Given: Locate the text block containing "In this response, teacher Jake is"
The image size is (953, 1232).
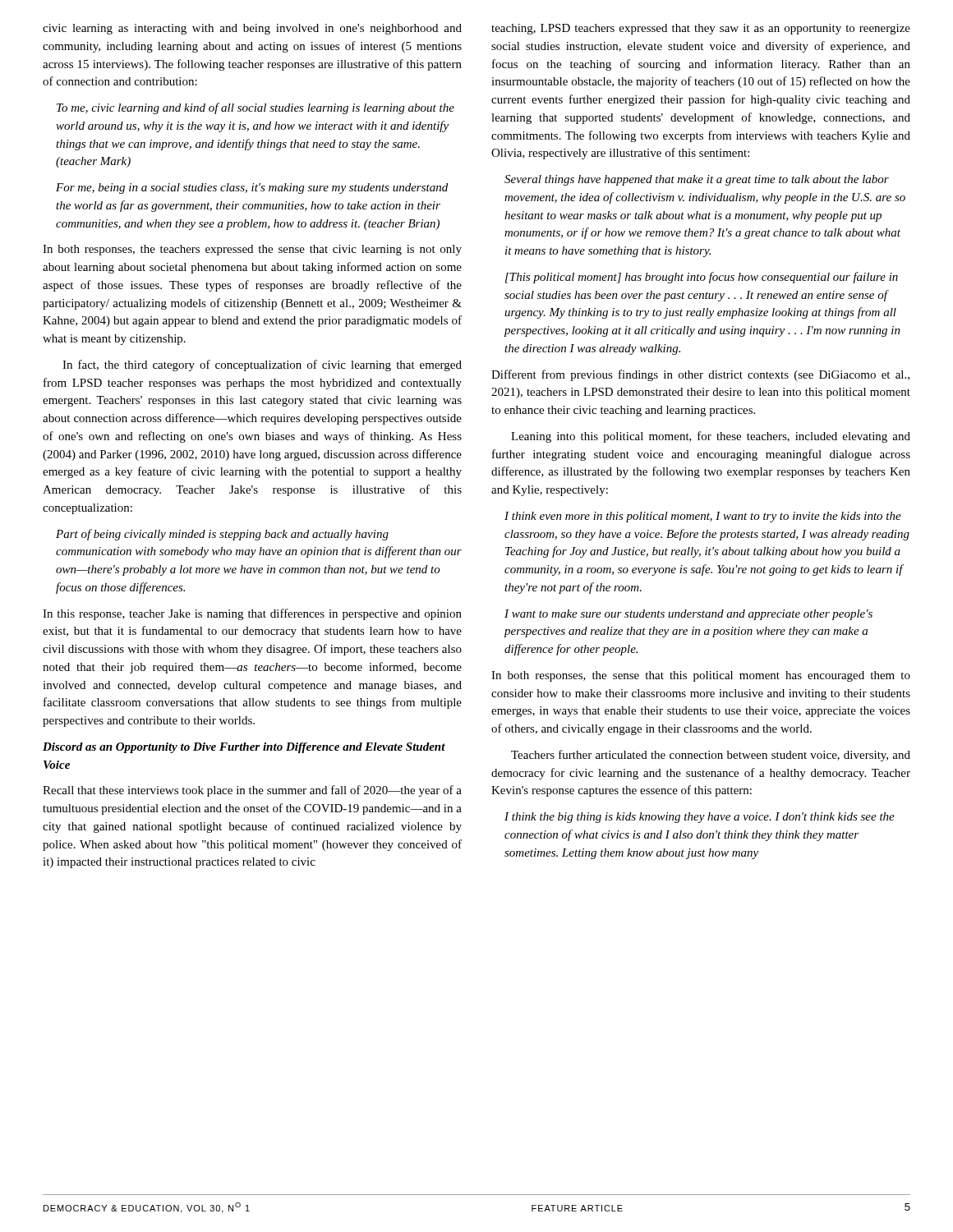Looking at the screenshot, I should 252,667.
